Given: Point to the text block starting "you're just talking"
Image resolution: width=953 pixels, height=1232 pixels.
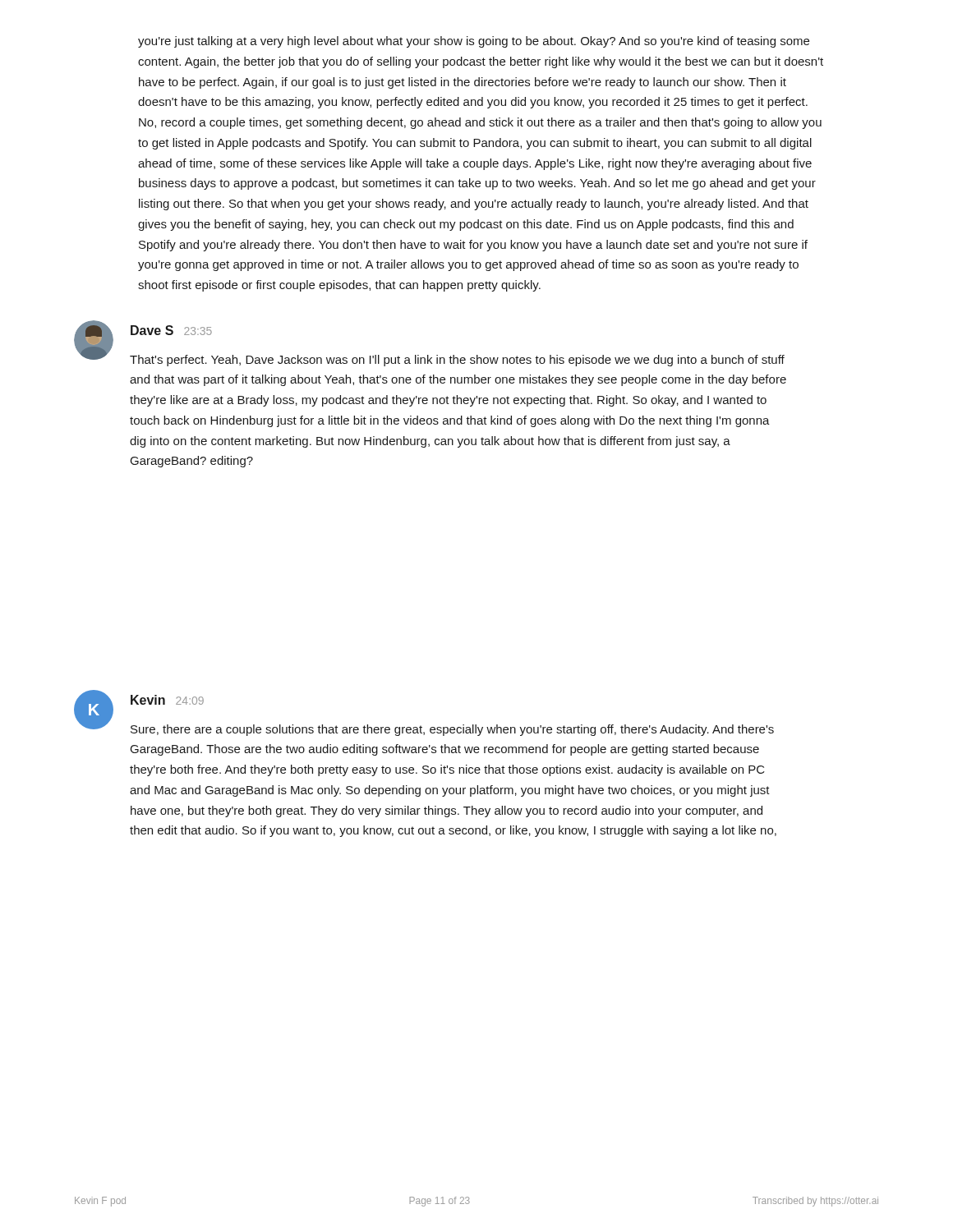Looking at the screenshot, I should pyautogui.click(x=481, y=163).
